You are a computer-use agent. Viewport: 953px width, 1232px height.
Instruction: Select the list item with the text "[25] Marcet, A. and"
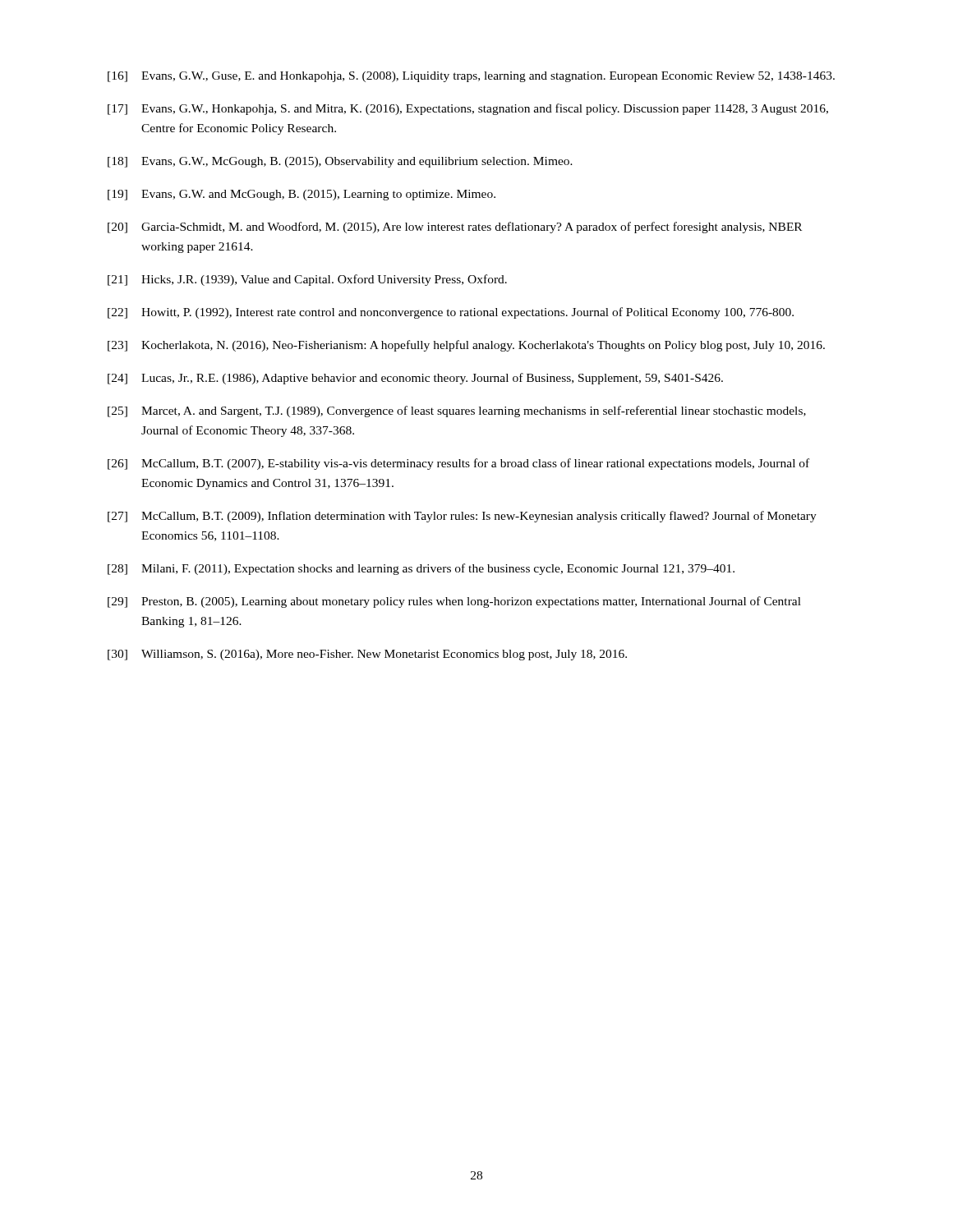(476, 421)
